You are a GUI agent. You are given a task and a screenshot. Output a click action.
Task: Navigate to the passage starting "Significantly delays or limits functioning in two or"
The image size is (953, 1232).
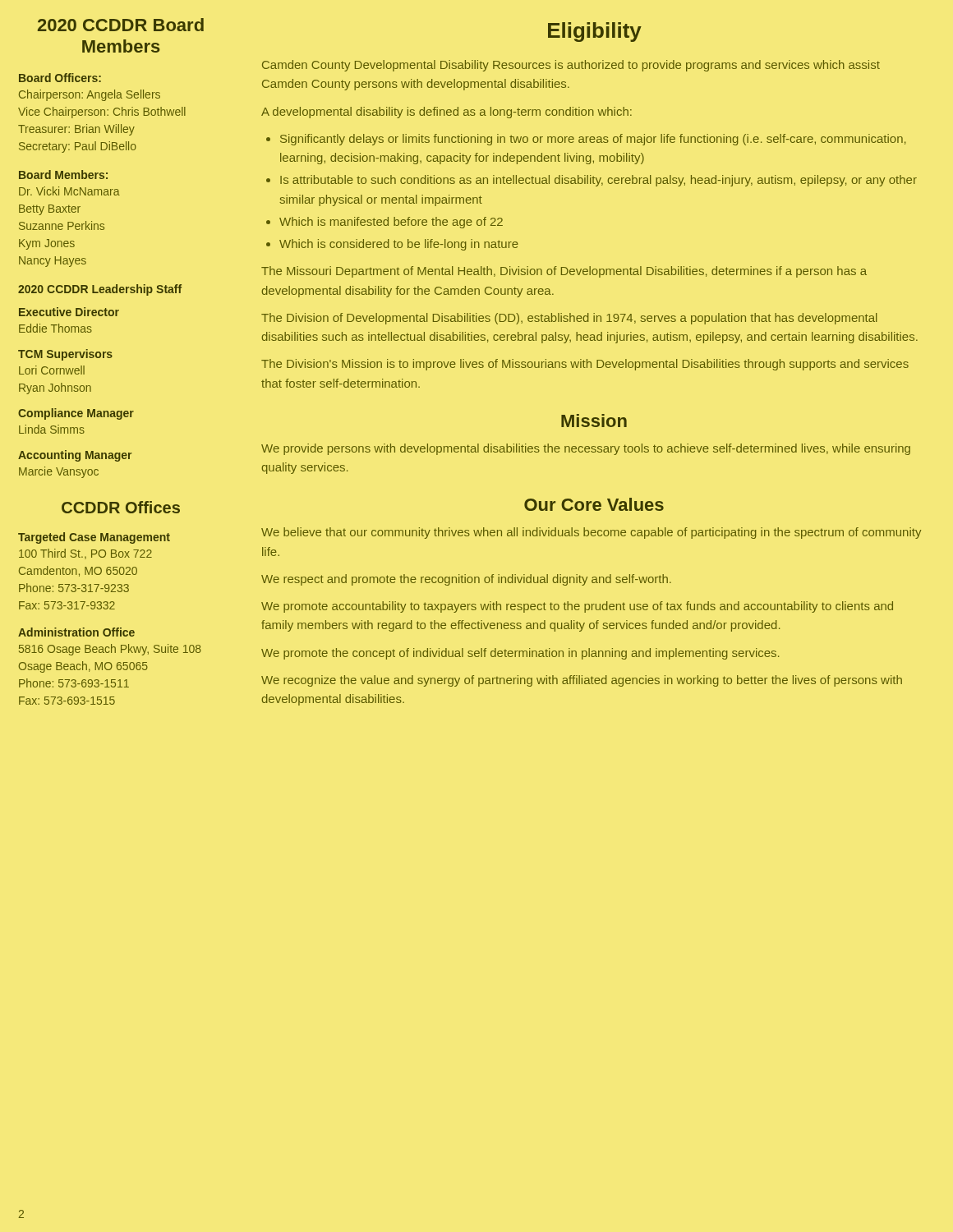(593, 148)
